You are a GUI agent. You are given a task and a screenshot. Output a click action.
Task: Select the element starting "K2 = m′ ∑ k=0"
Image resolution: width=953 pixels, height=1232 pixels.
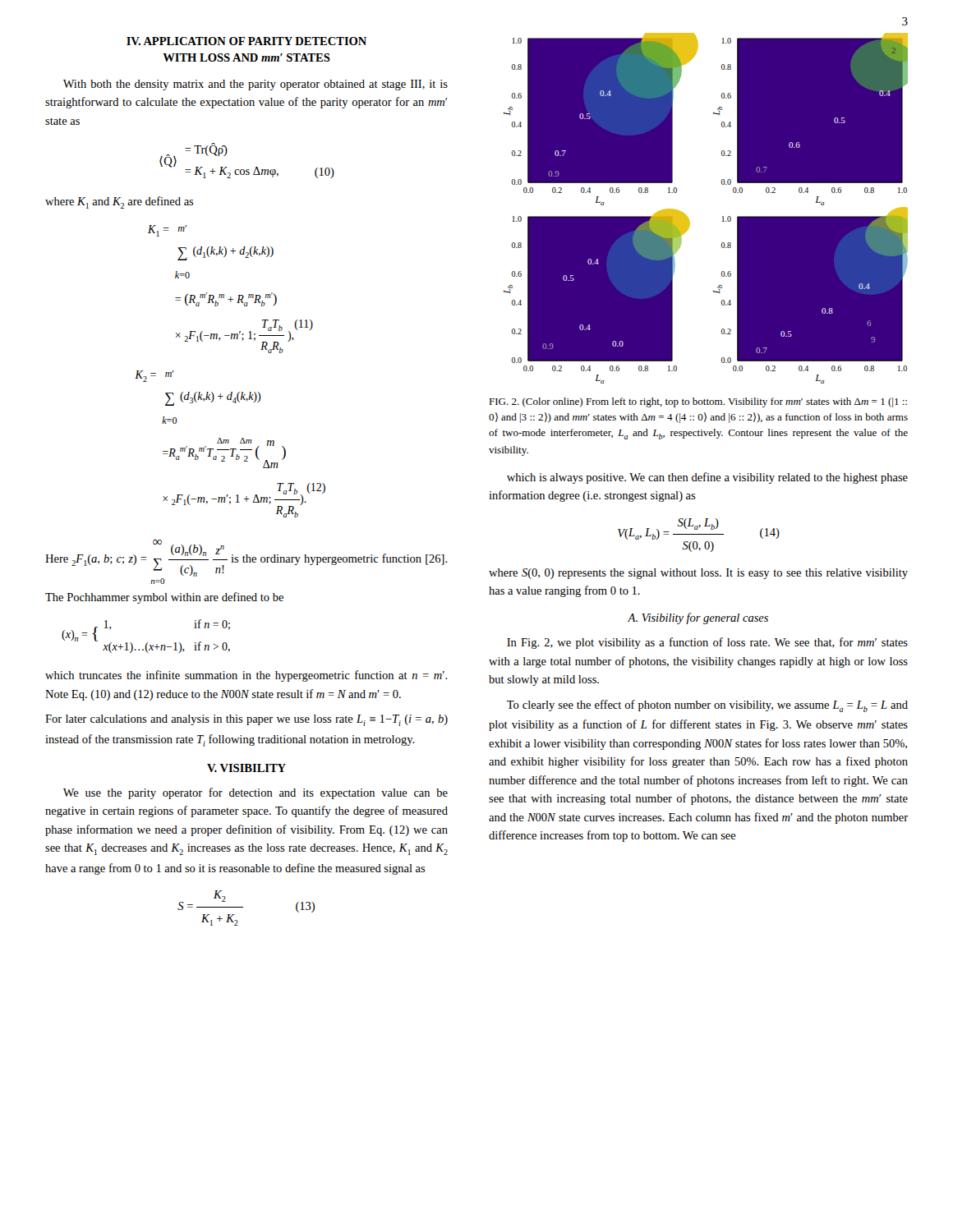[246, 443]
